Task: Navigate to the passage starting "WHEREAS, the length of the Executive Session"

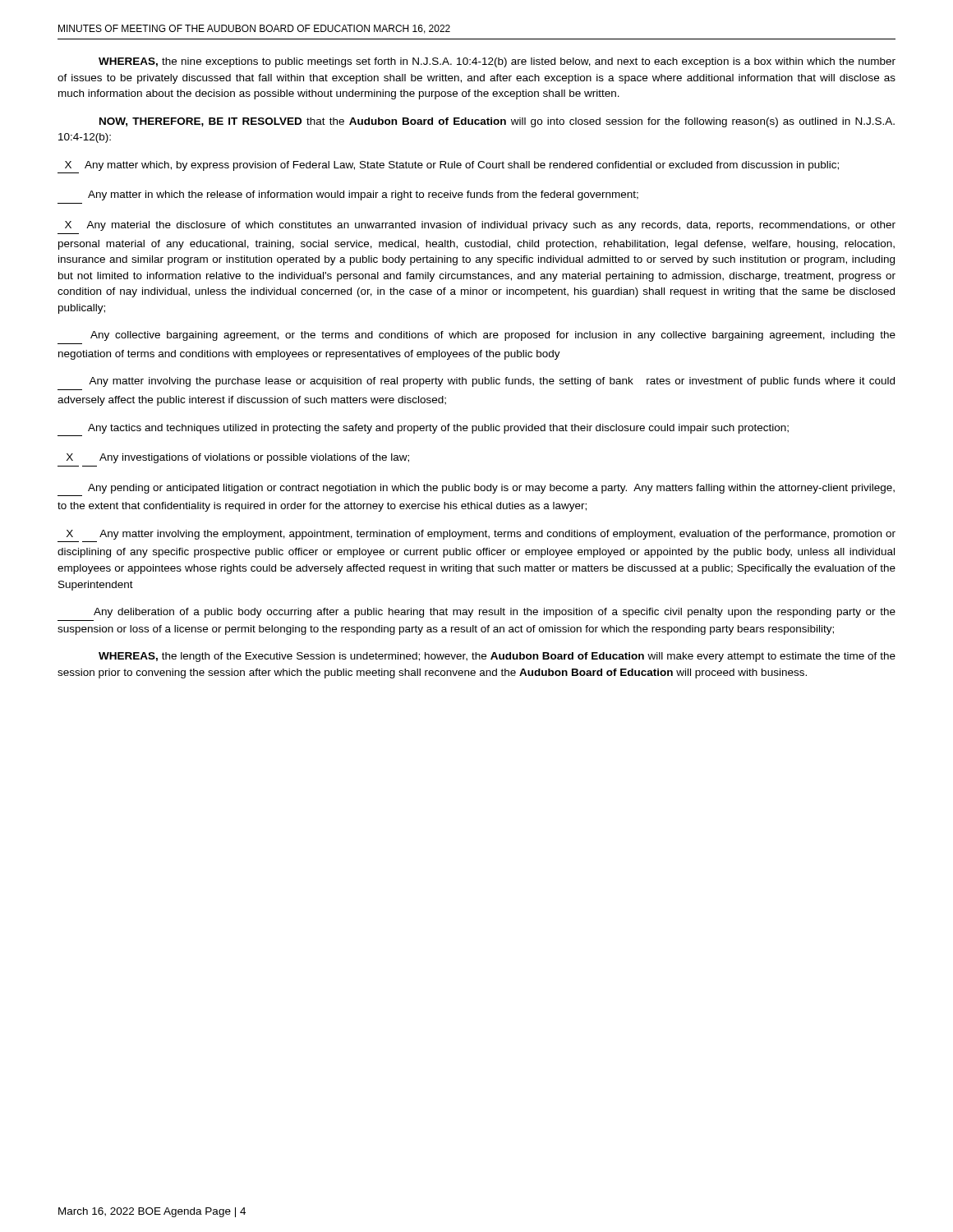Action: click(x=476, y=664)
